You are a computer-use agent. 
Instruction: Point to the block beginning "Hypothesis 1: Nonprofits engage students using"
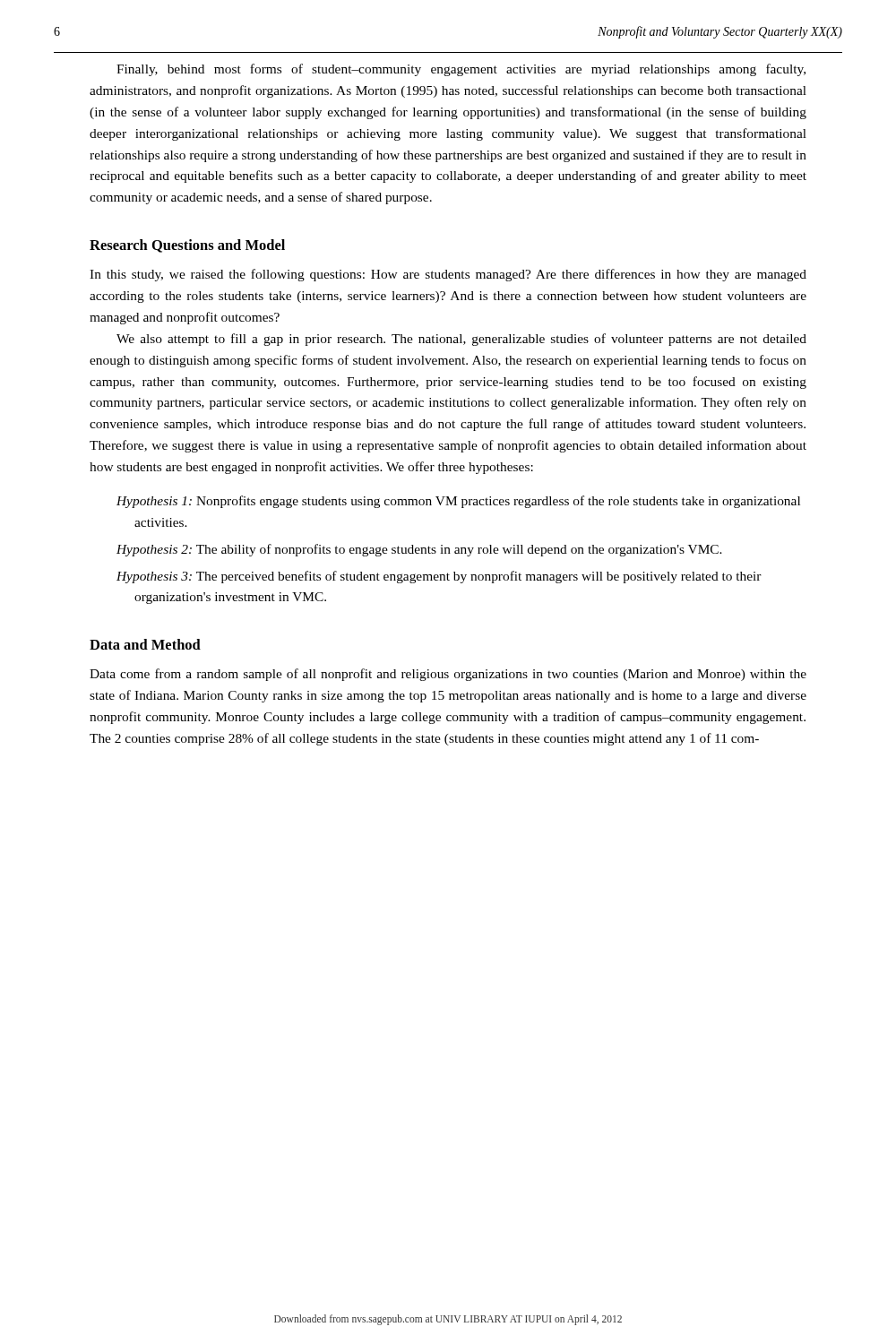point(459,511)
